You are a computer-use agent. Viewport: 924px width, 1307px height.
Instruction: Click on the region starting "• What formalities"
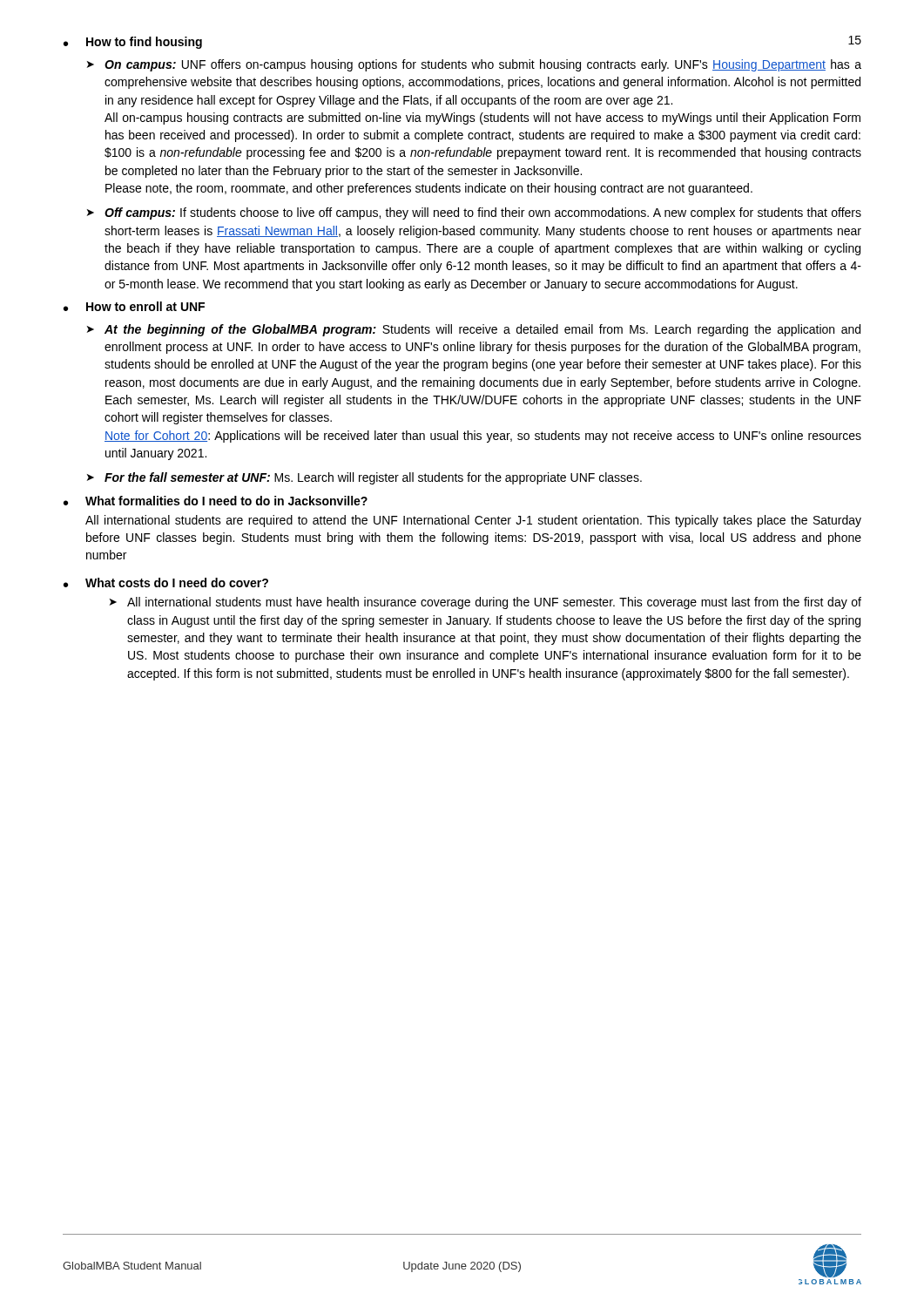(x=462, y=532)
